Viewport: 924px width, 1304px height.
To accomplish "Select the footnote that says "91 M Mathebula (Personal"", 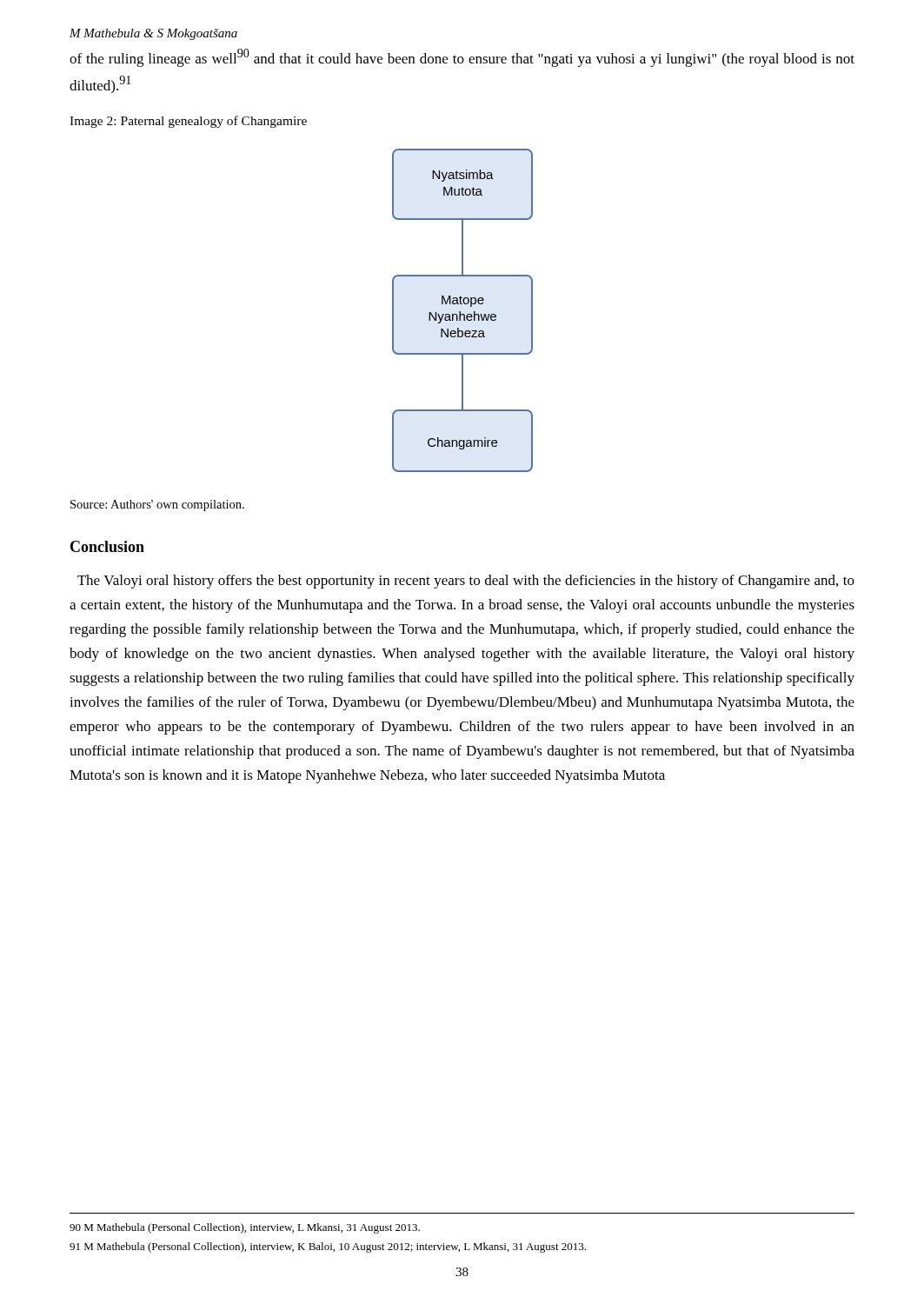I will [x=328, y=1246].
